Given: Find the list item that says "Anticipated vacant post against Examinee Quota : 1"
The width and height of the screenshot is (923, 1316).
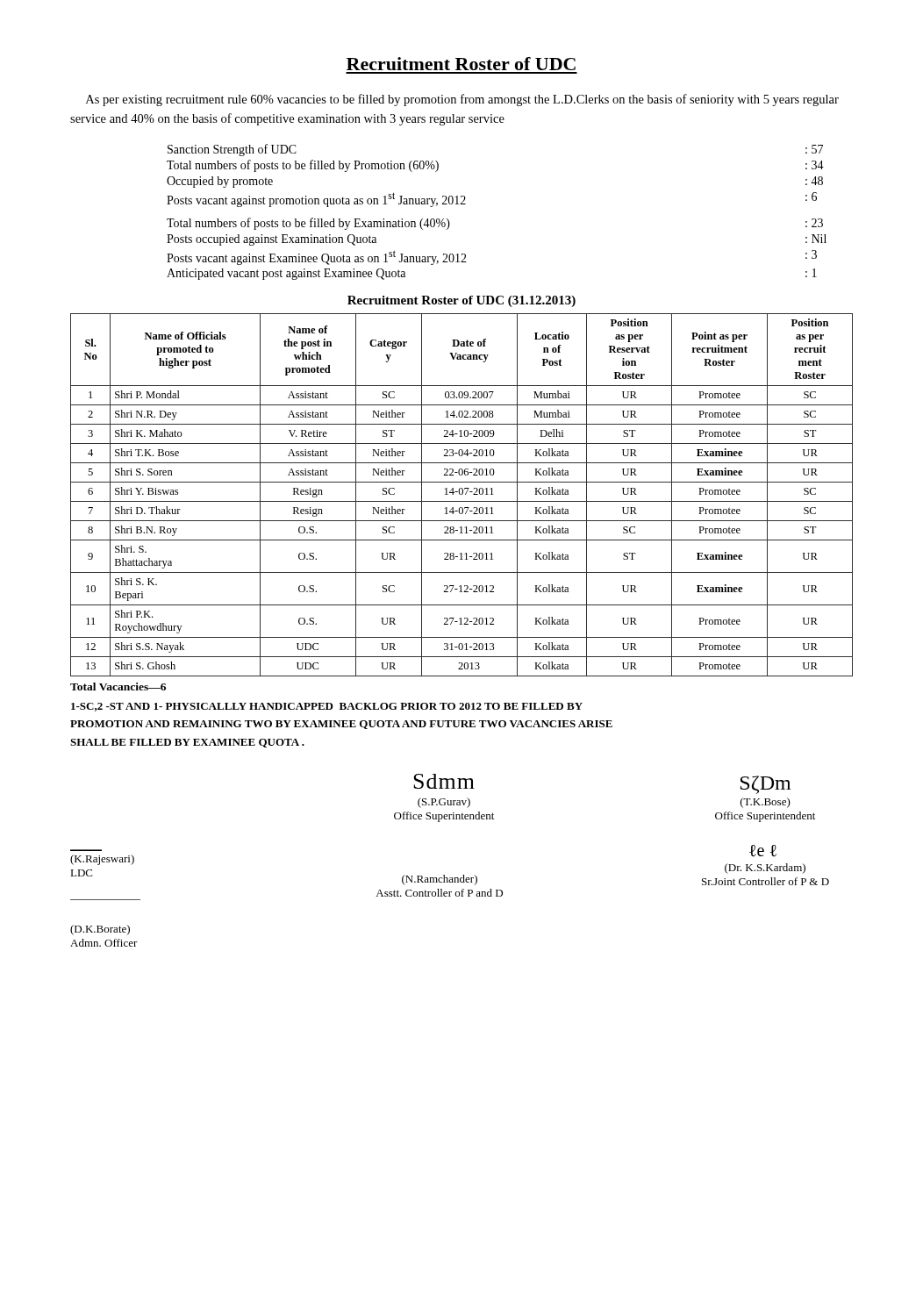Looking at the screenshot, I should coord(278,274).
